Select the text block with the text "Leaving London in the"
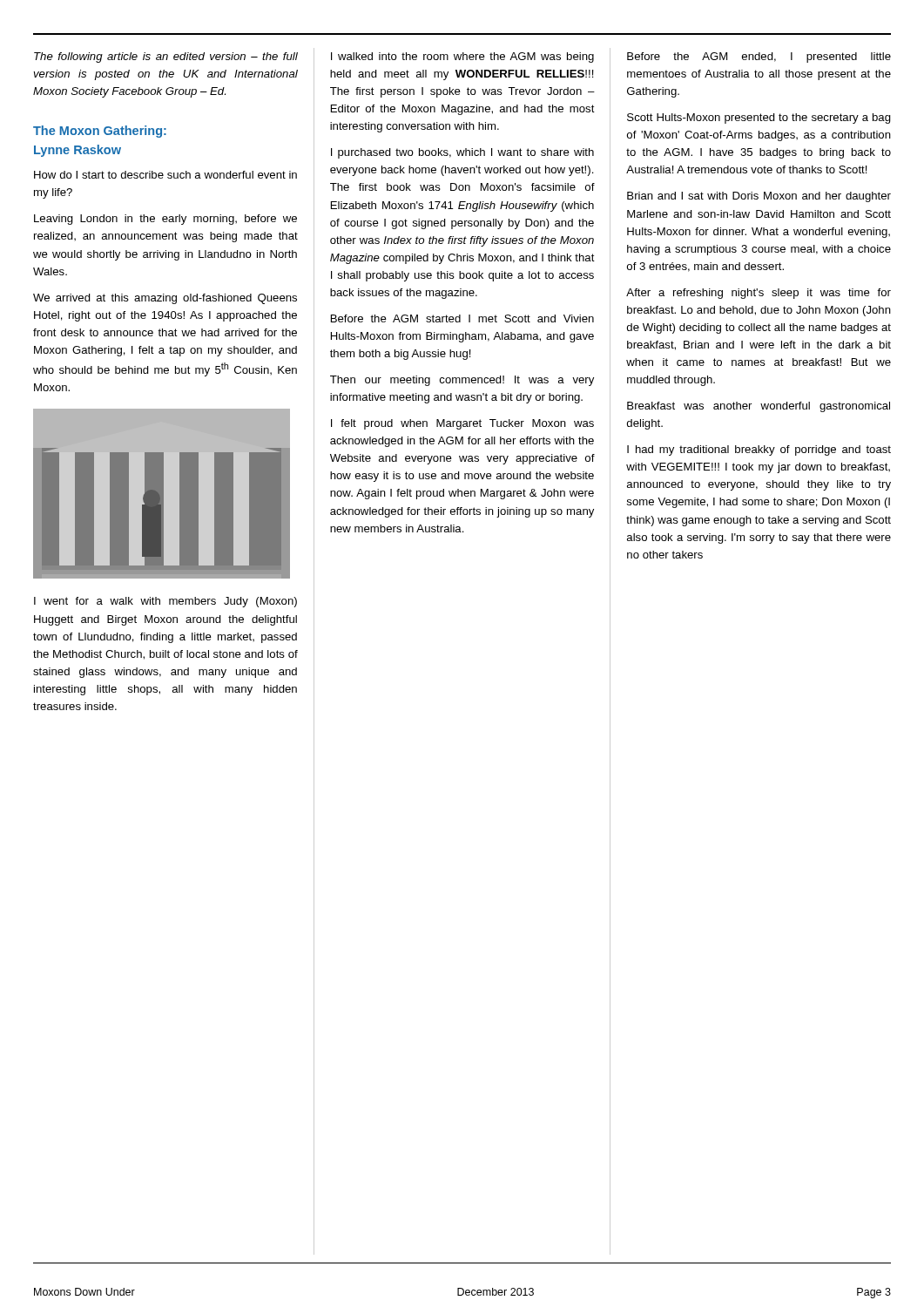This screenshot has width=924, height=1307. pos(165,245)
